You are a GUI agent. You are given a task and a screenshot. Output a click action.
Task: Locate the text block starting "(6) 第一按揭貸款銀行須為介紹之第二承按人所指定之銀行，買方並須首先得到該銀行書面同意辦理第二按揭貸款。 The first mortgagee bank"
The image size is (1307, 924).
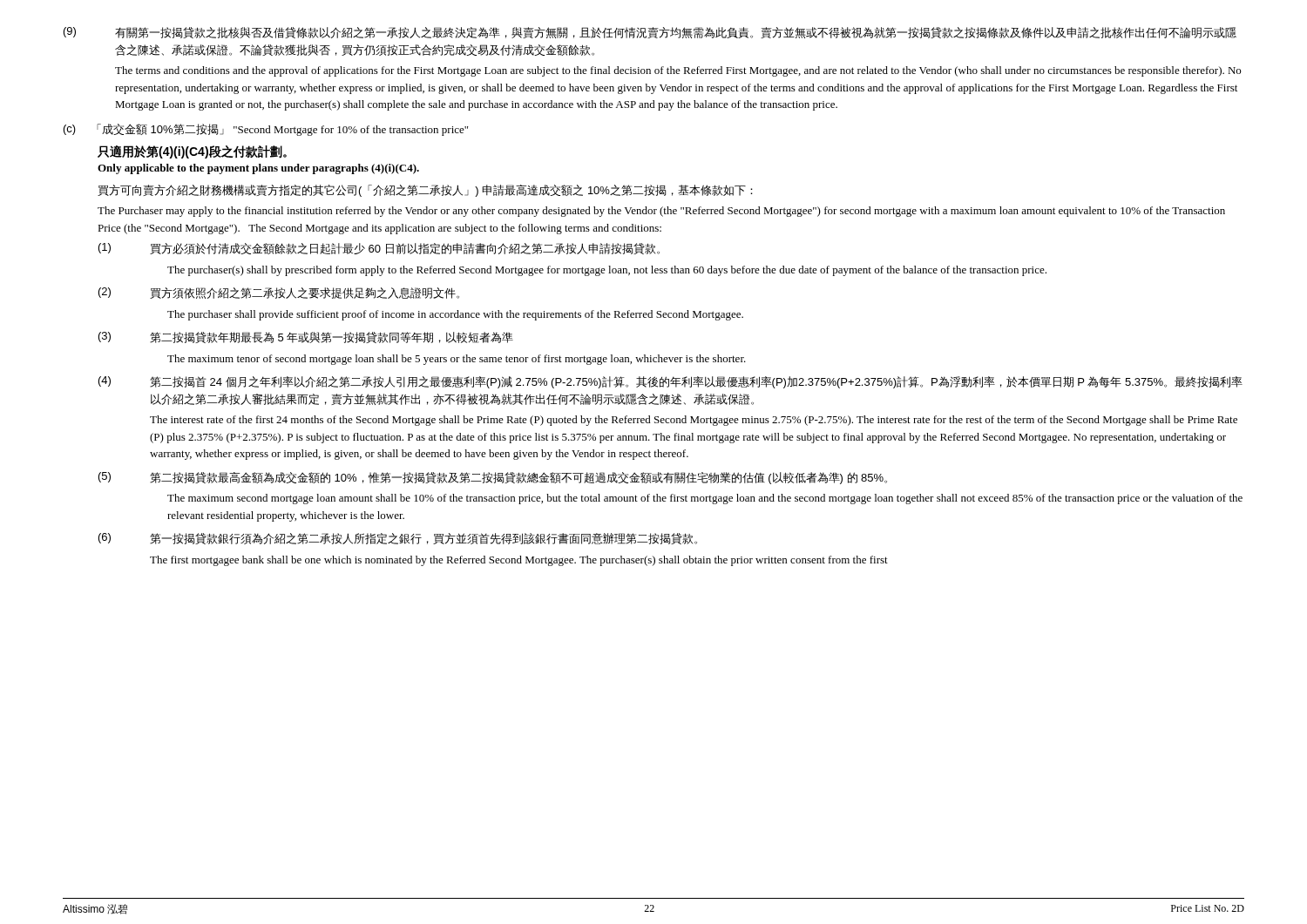click(671, 551)
